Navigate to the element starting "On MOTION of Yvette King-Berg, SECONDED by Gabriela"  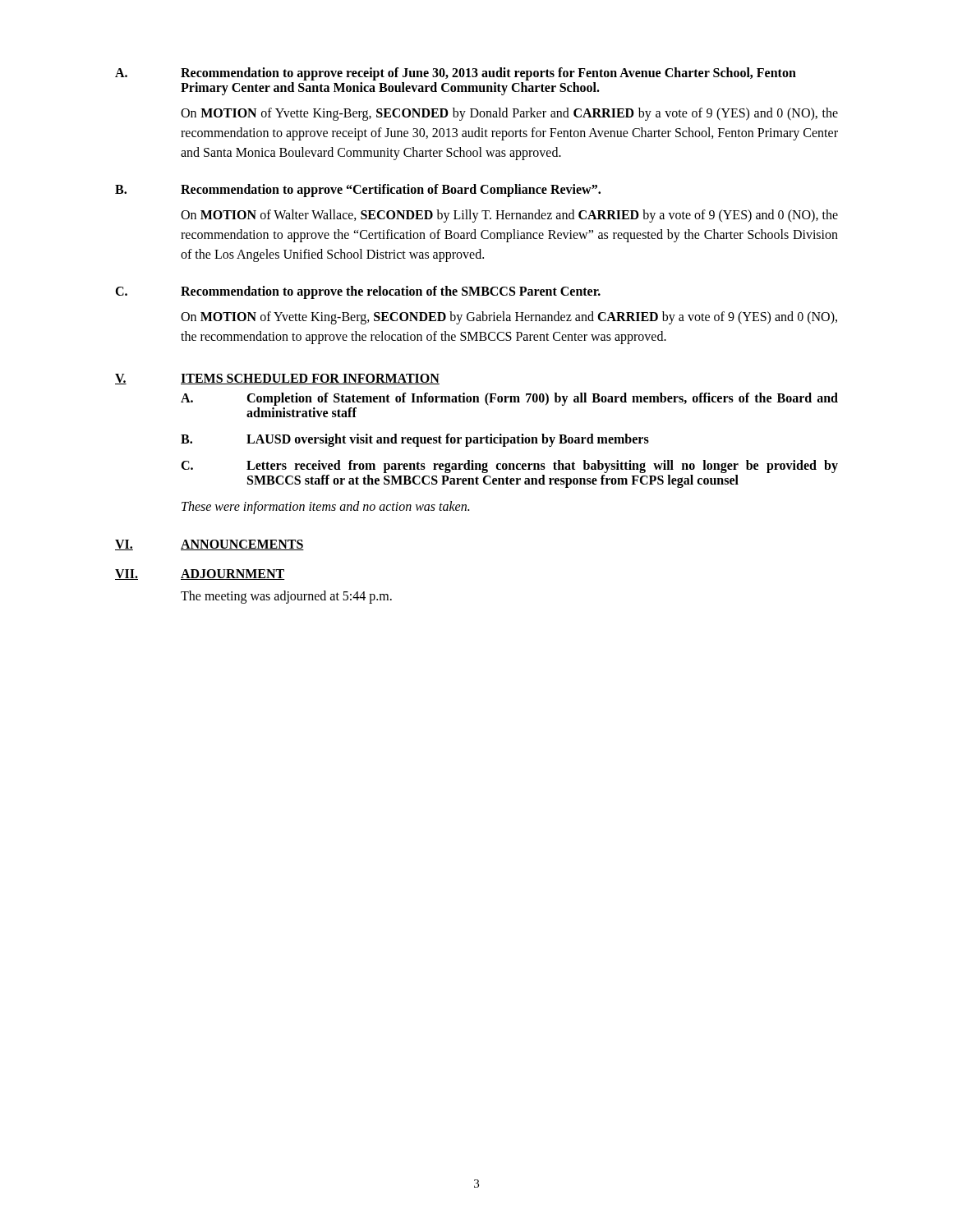click(x=509, y=326)
